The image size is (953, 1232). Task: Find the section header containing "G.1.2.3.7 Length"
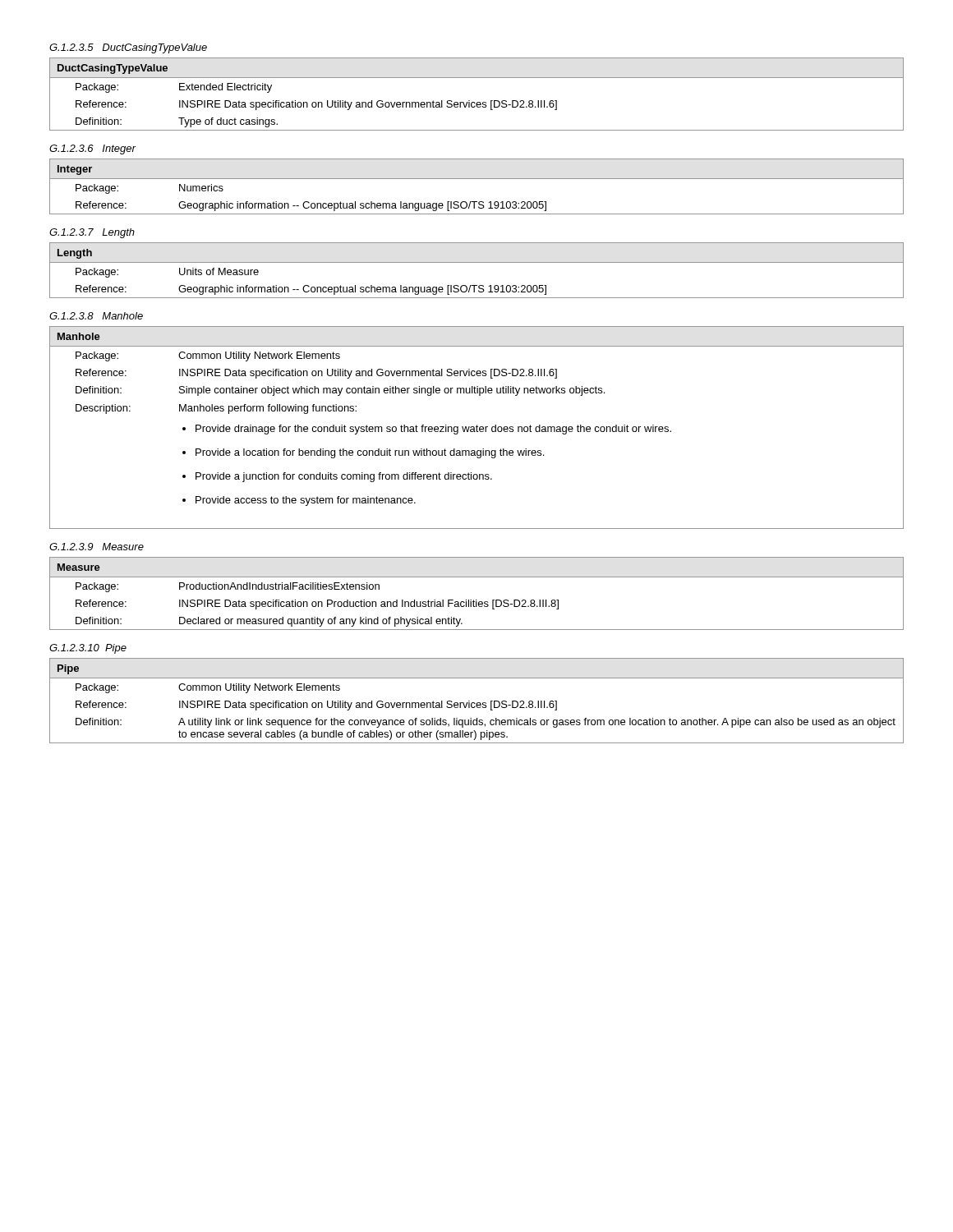pyautogui.click(x=92, y=232)
